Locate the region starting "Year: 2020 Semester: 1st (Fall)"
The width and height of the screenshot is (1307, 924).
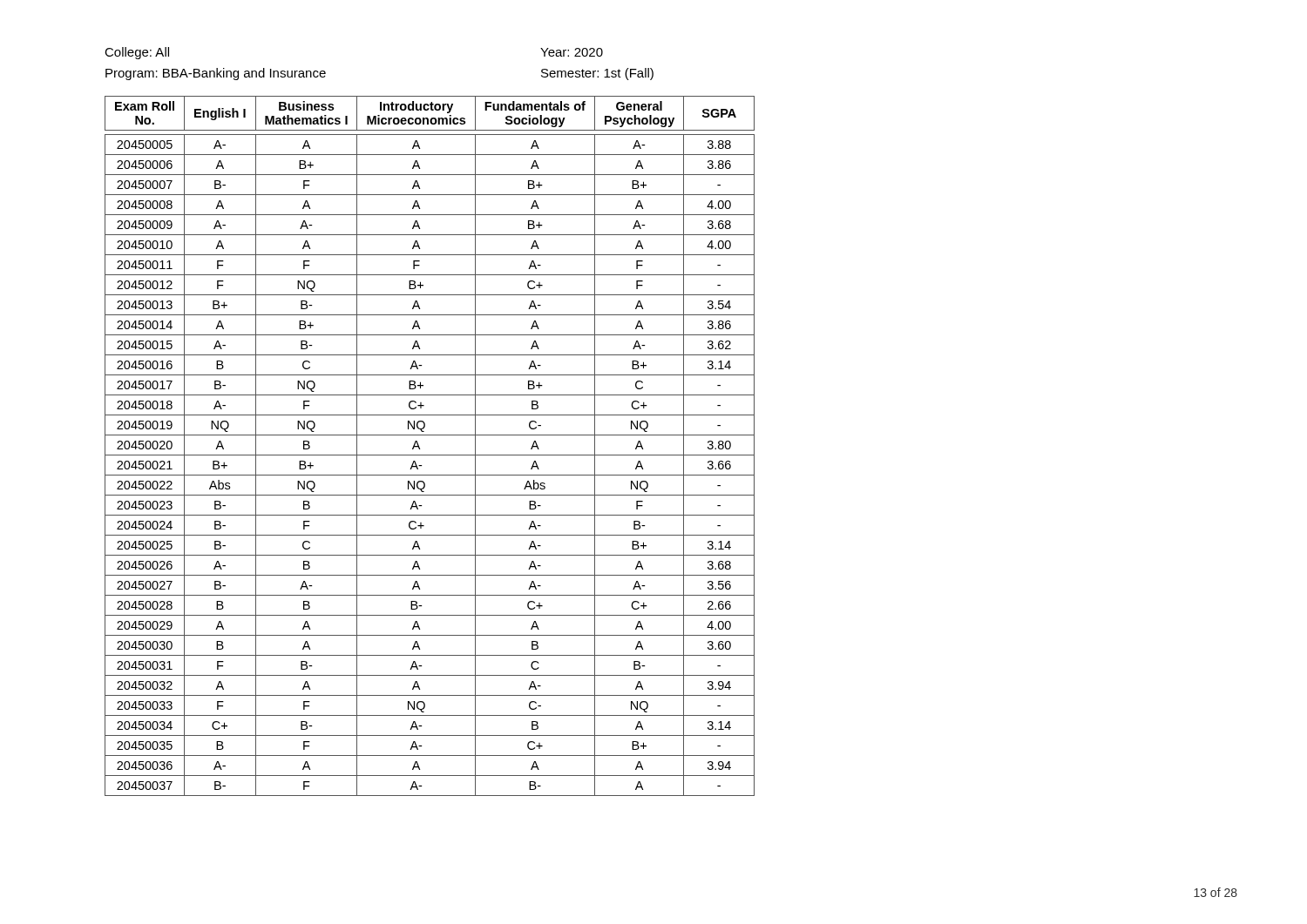(x=597, y=62)
